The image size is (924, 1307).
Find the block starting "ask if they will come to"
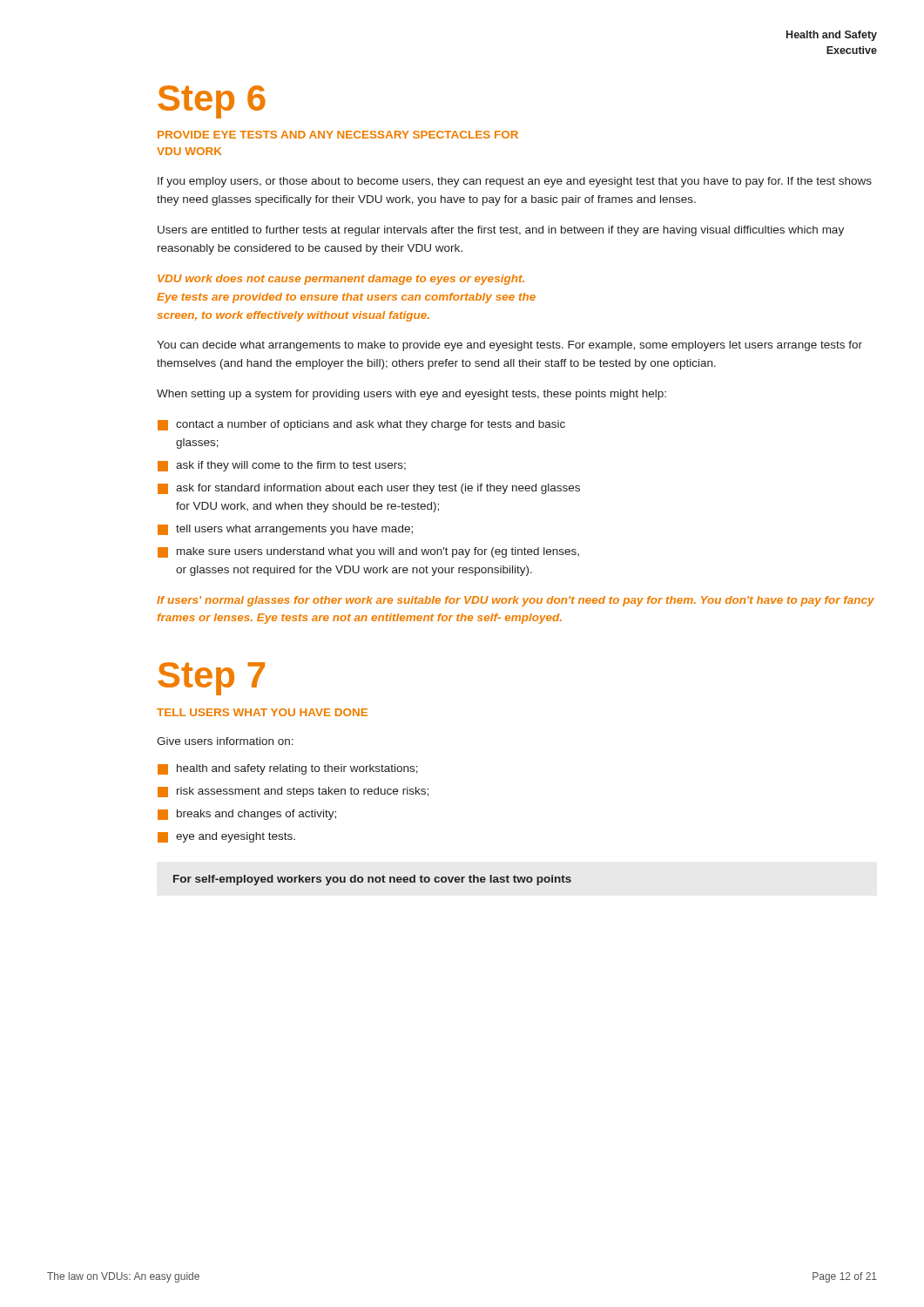pos(282,466)
